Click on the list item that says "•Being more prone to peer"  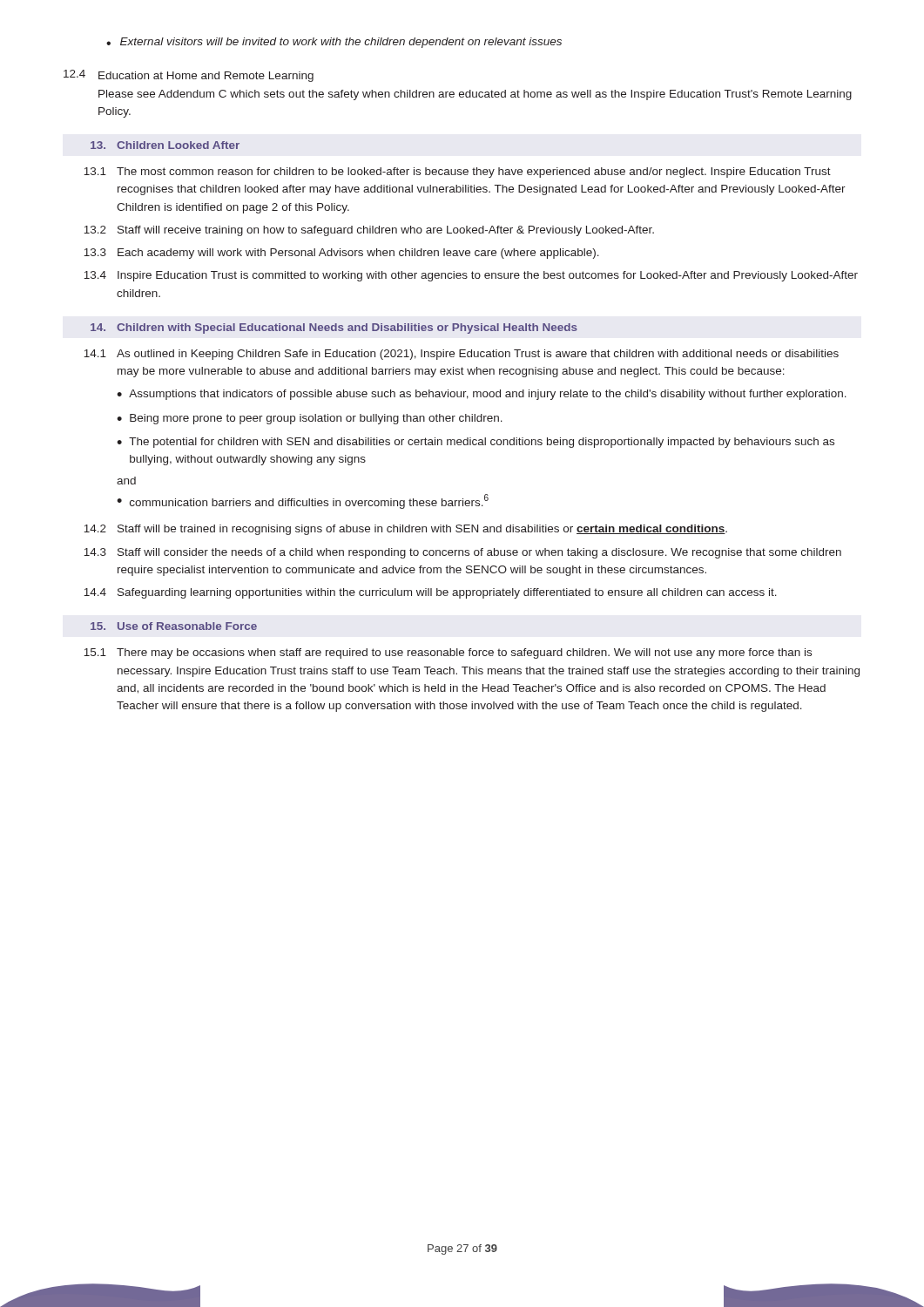[x=489, y=420]
